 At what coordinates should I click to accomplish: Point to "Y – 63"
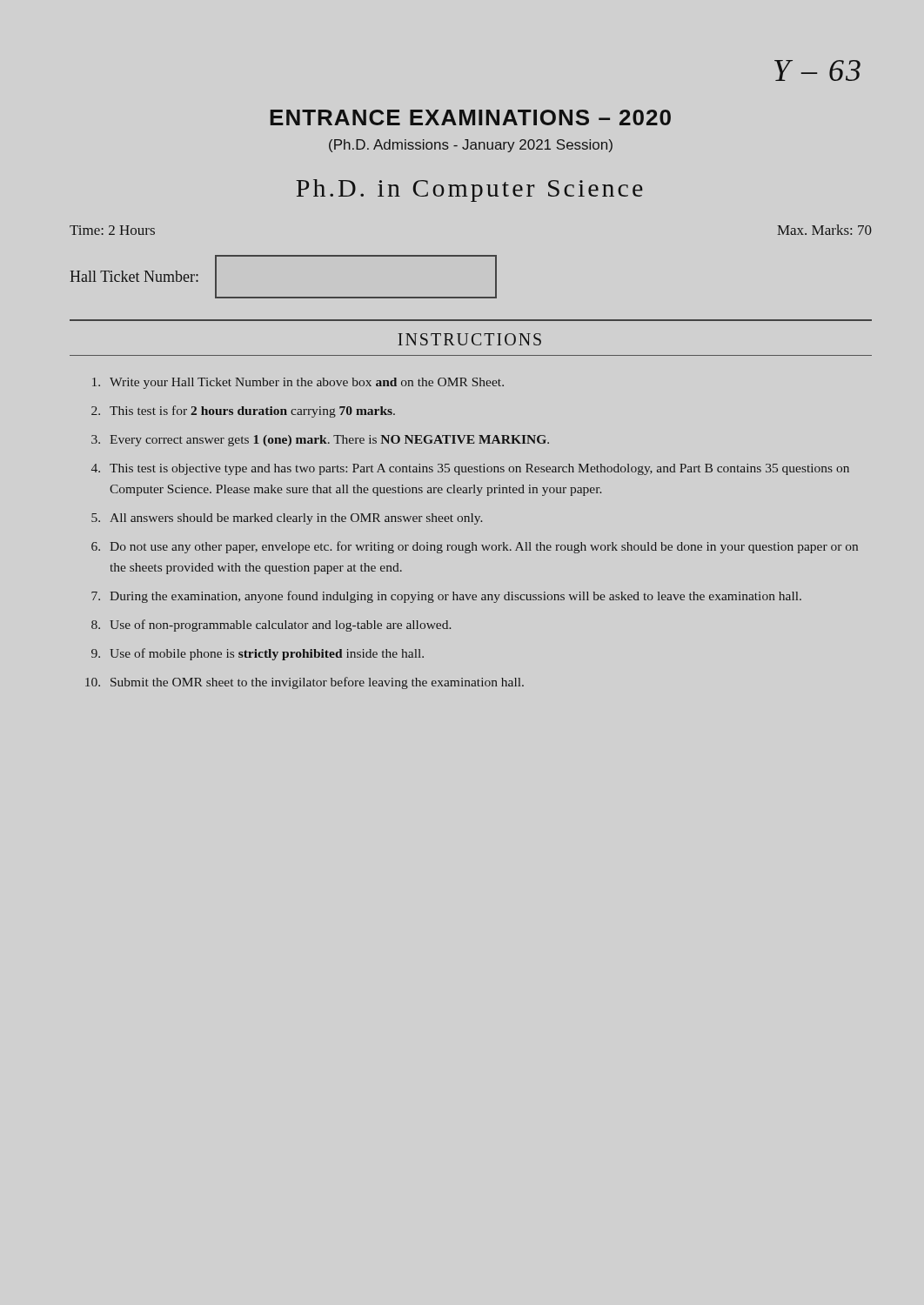818,70
